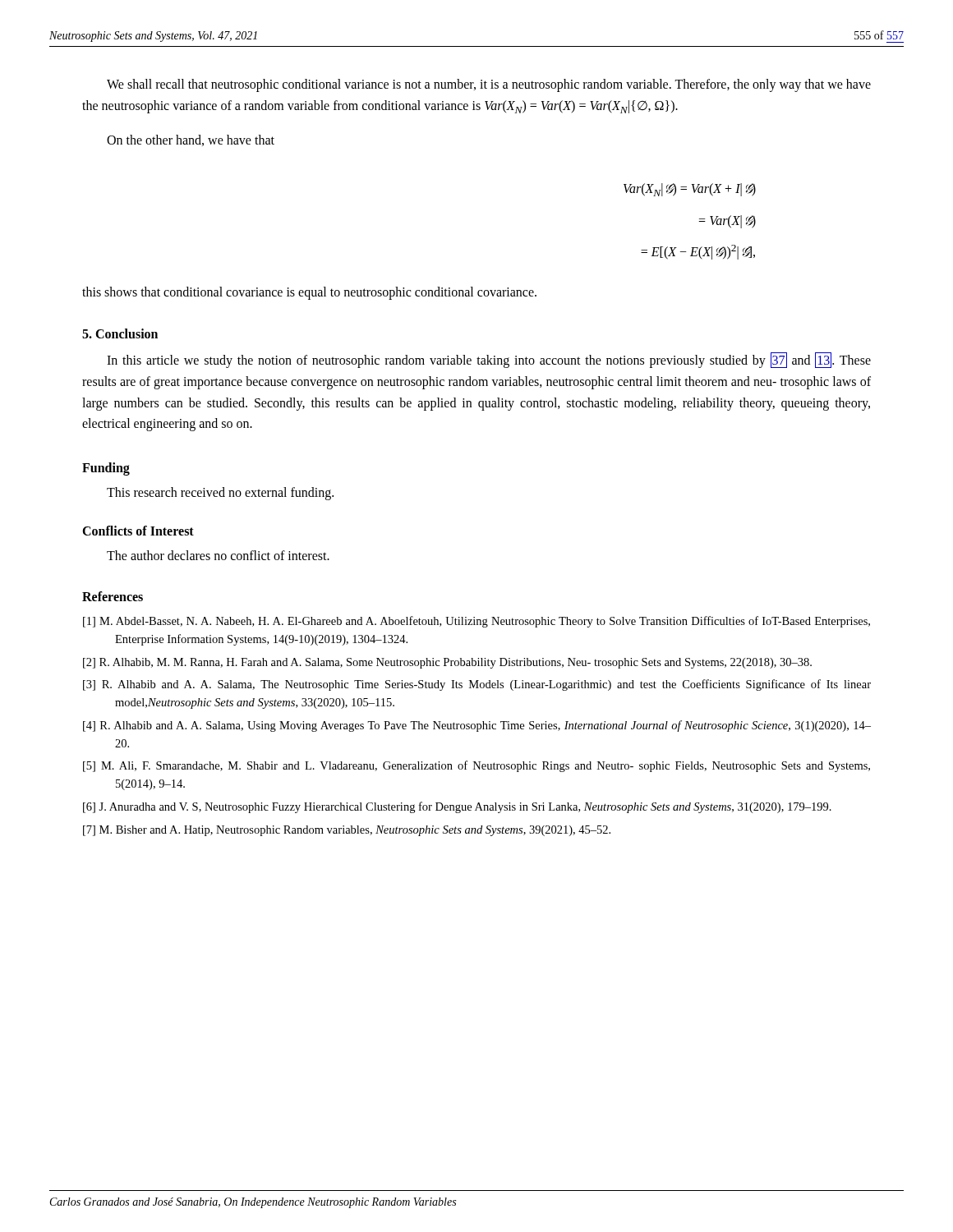The height and width of the screenshot is (1232, 953).
Task: Find "5. Conclusion" on this page
Action: [120, 334]
